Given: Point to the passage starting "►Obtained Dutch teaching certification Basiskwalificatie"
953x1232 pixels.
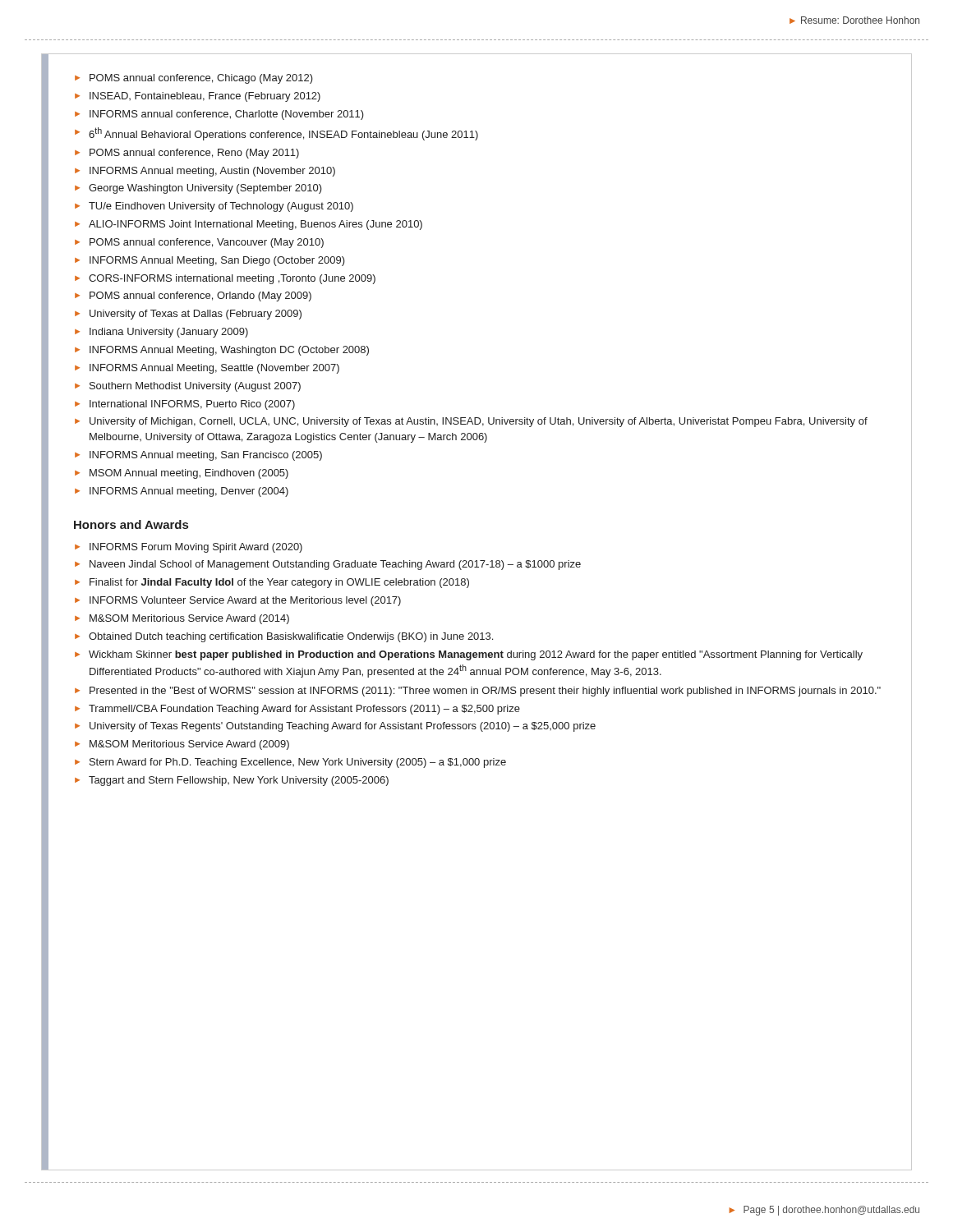Looking at the screenshot, I should click(x=284, y=637).
